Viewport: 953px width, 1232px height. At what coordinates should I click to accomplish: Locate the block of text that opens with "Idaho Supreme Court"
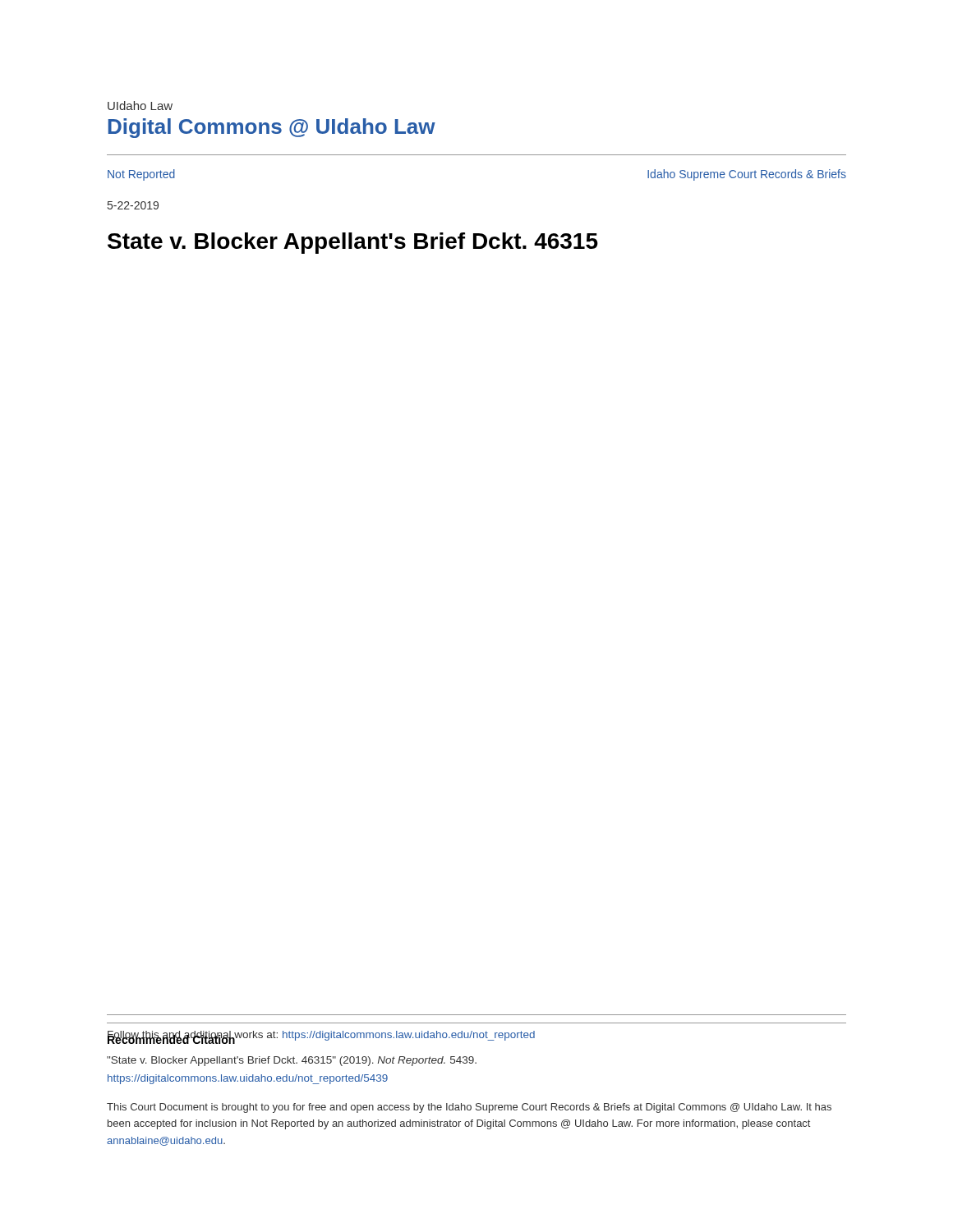click(x=746, y=174)
